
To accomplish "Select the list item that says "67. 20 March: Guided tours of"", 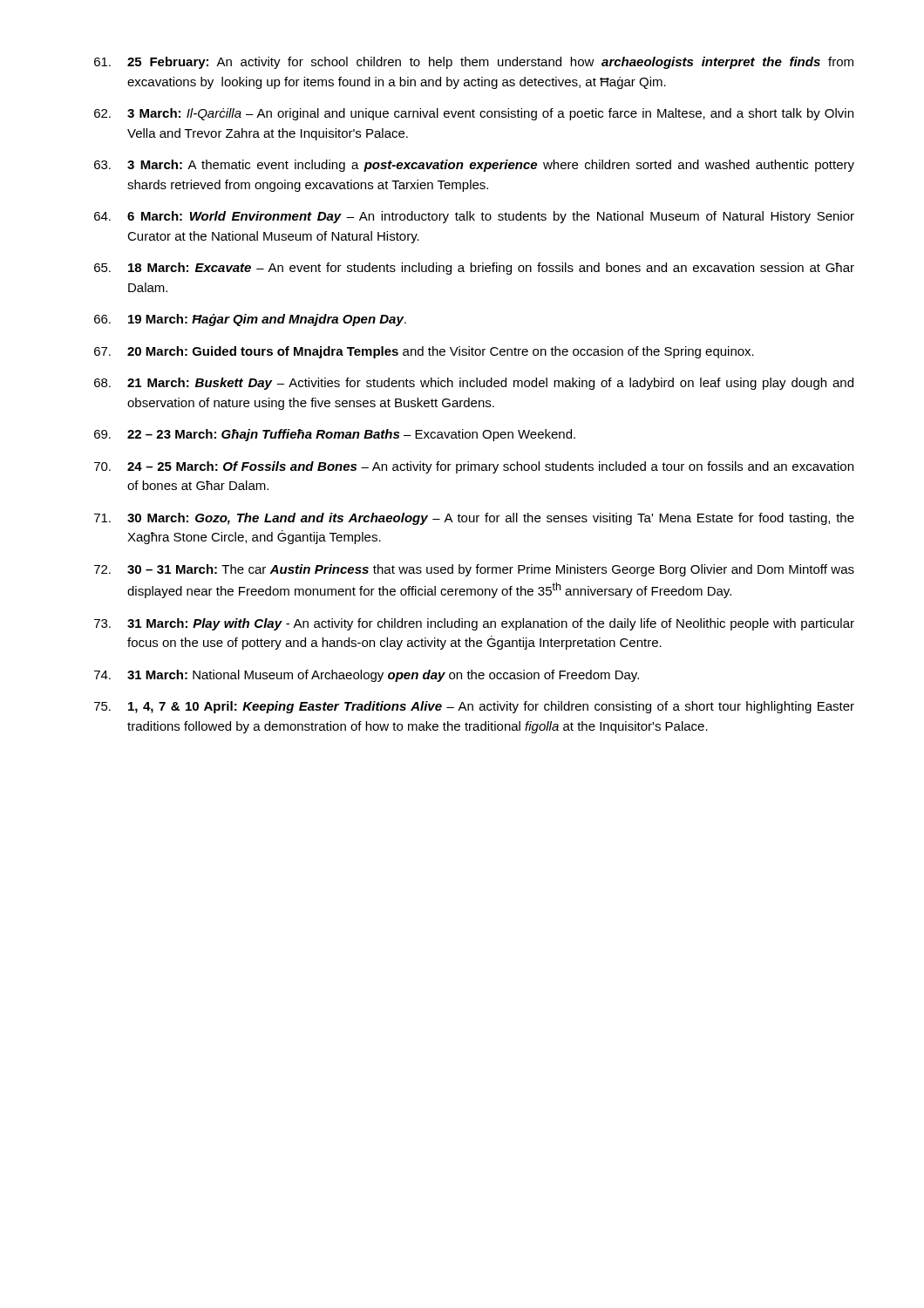I will click(x=462, y=351).
